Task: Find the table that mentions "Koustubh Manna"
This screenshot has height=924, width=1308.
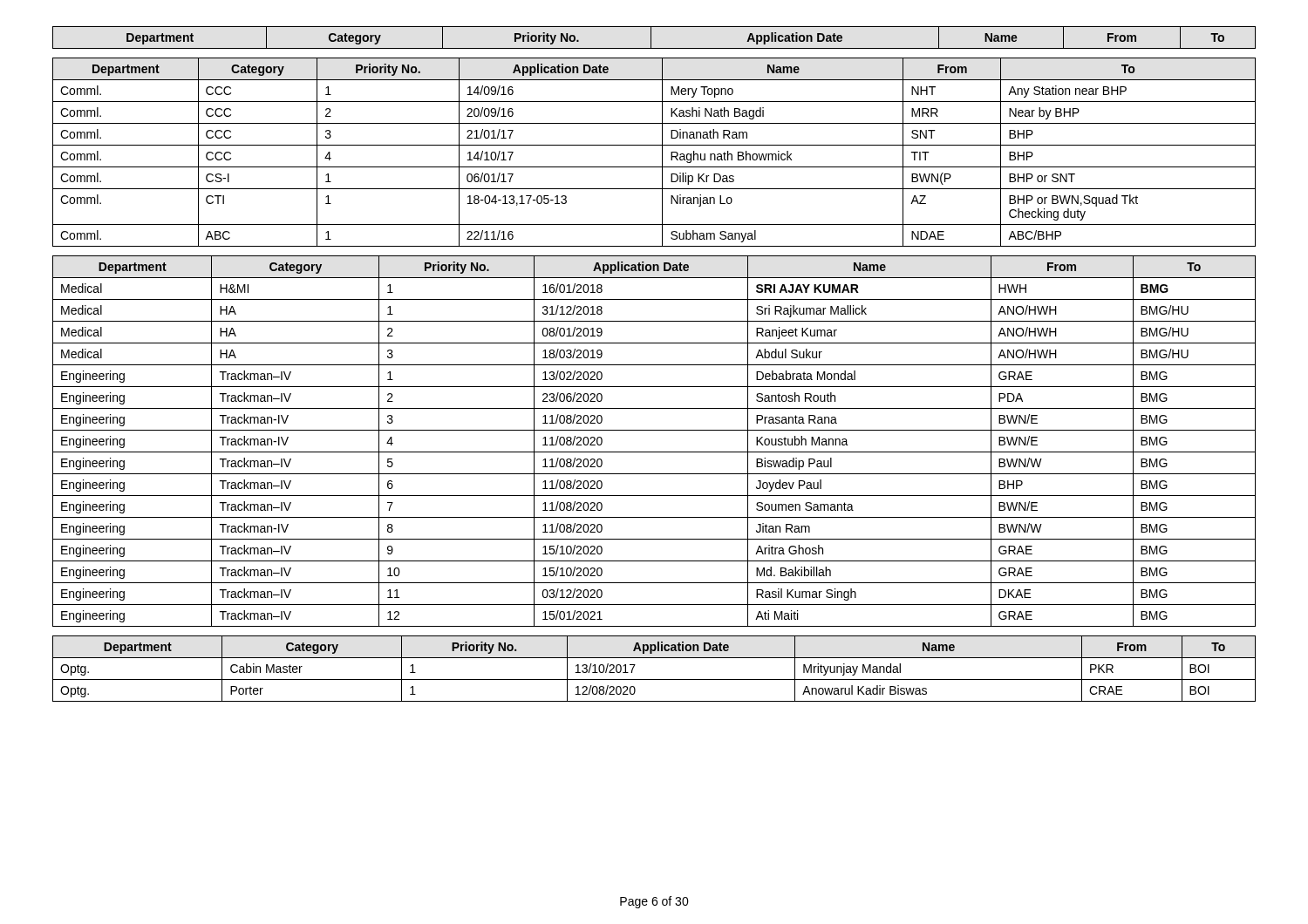Action: [x=654, y=441]
